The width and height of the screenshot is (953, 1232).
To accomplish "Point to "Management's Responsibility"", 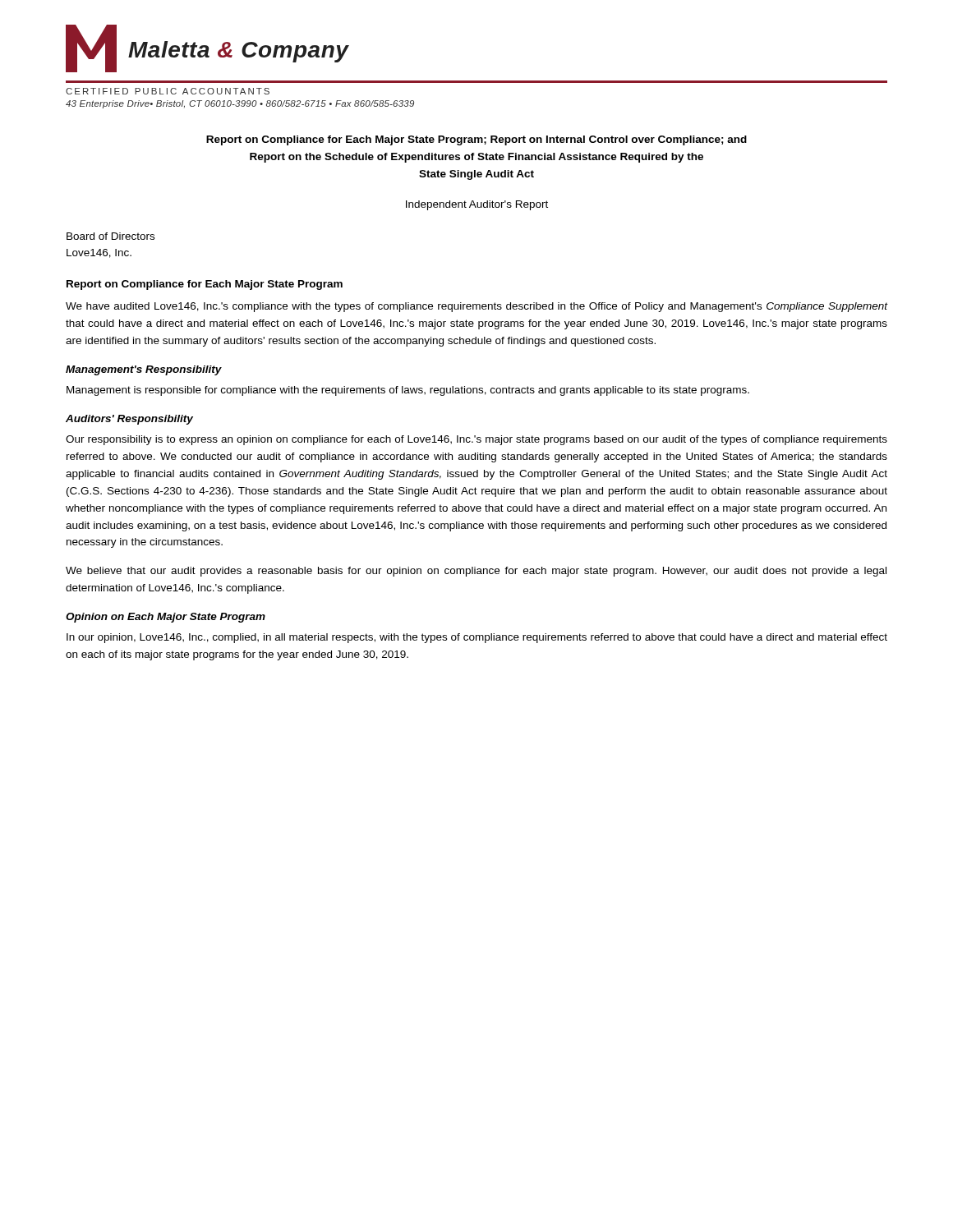I will 143,369.
